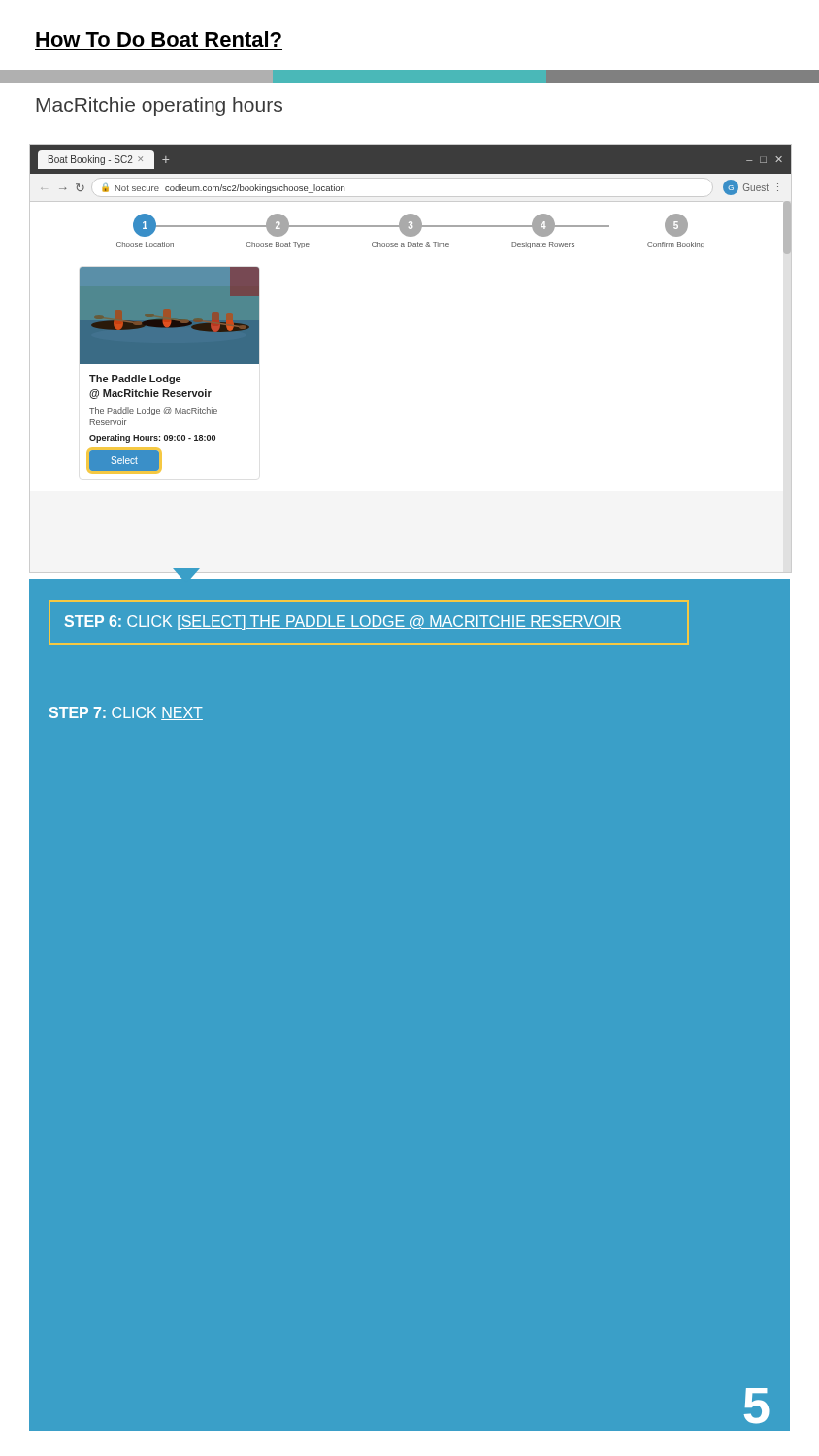Locate the title that reads "How To Do Boat"
The width and height of the screenshot is (819, 1456).
pyautogui.click(x=159, y=40)
